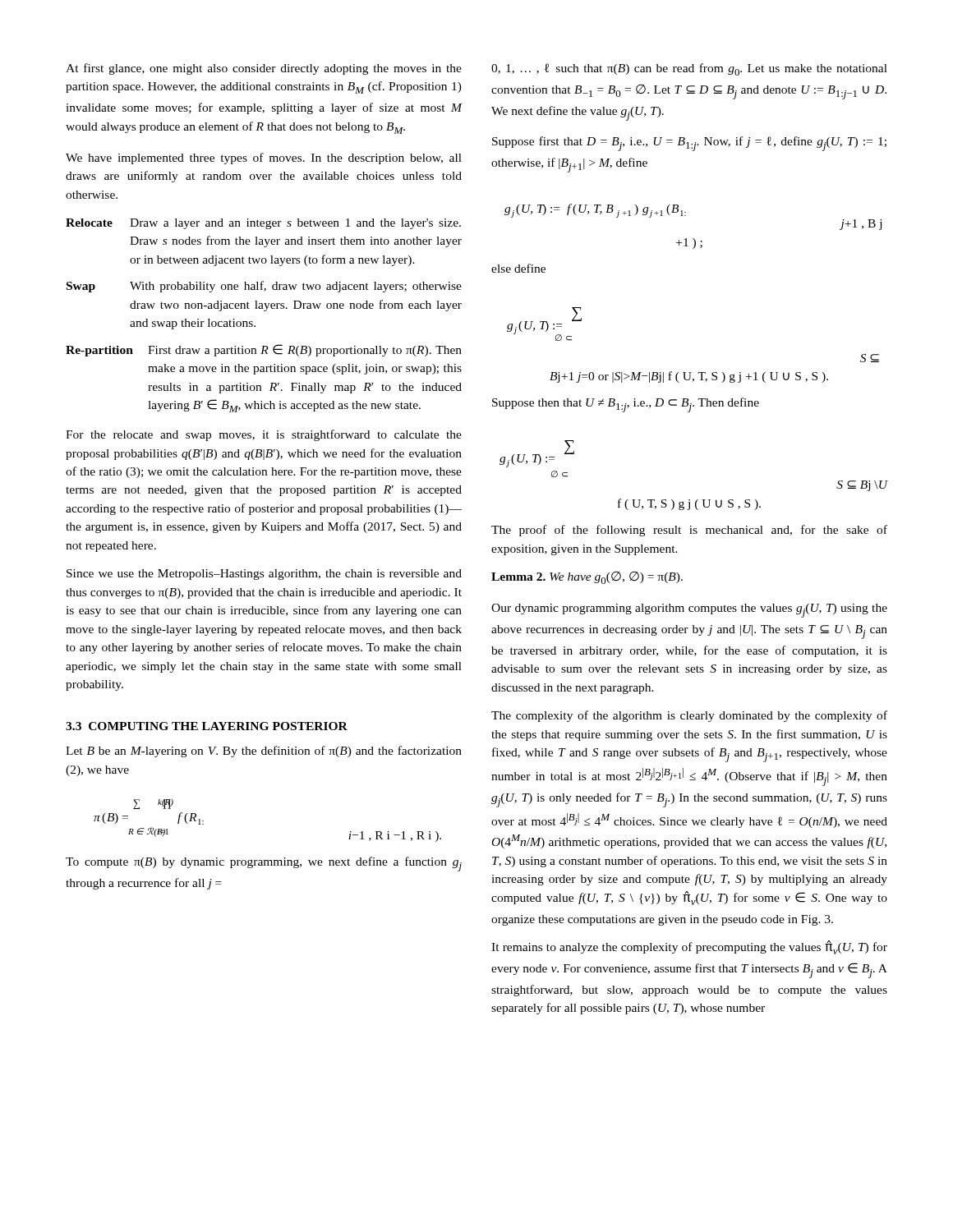Click on the text with the text "Lemma 2. We have g0(∅, ∅) = π(B)."
Screen dimensions: 1232x953
587,578
